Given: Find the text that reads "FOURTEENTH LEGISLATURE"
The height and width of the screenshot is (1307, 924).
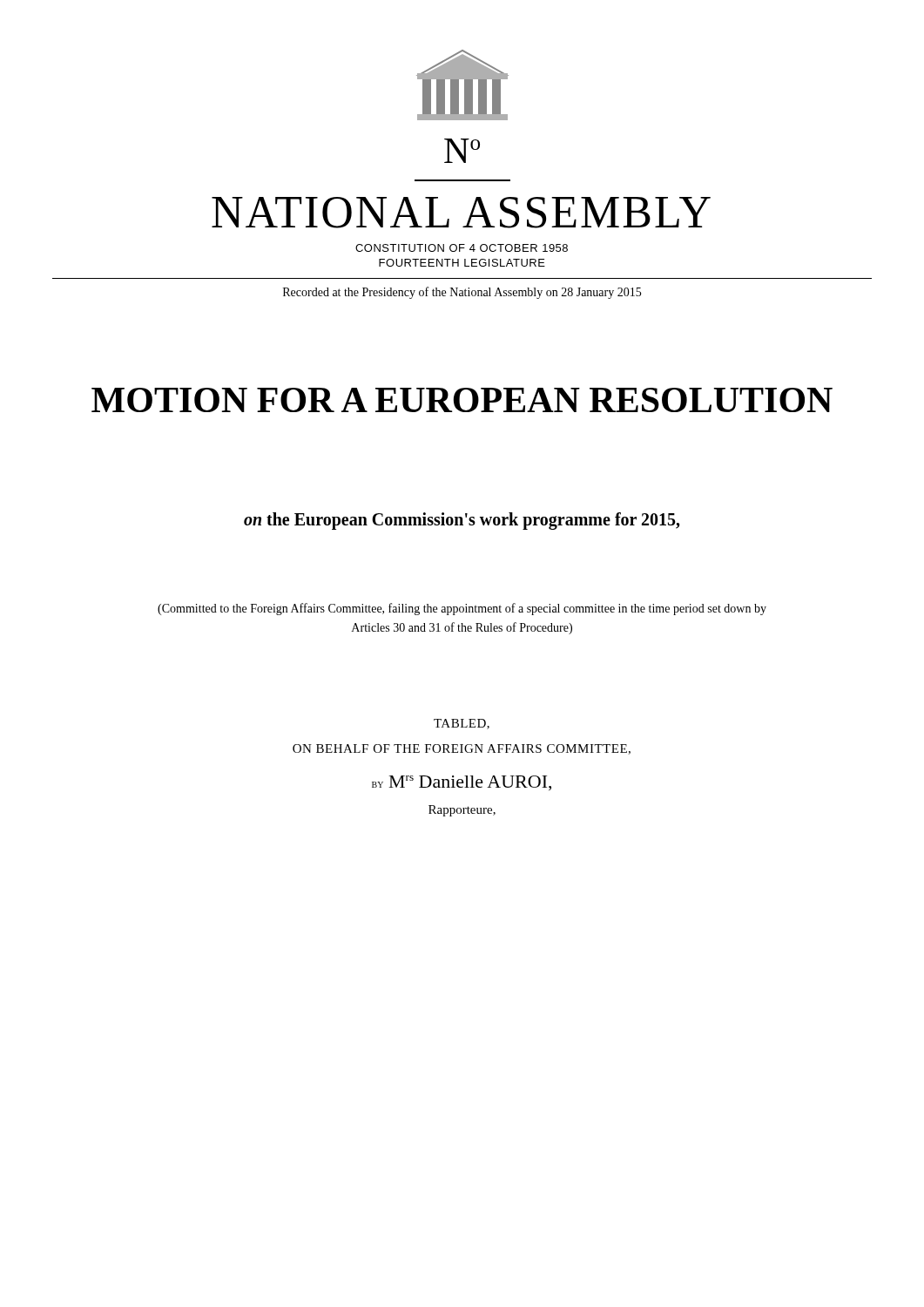Looking at the screenshot, I should [x=462, y=263].
